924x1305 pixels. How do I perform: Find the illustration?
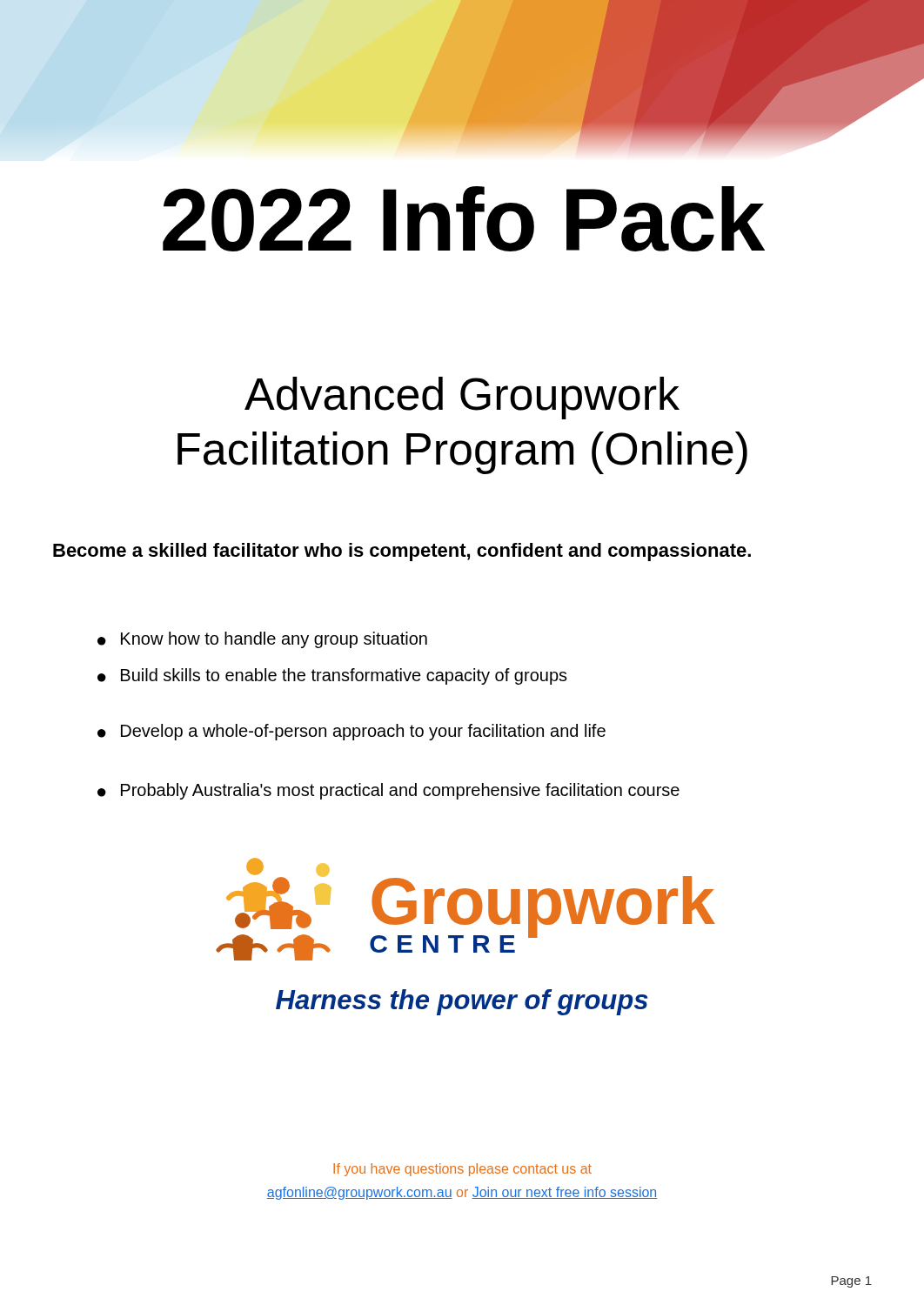(462, 80)
